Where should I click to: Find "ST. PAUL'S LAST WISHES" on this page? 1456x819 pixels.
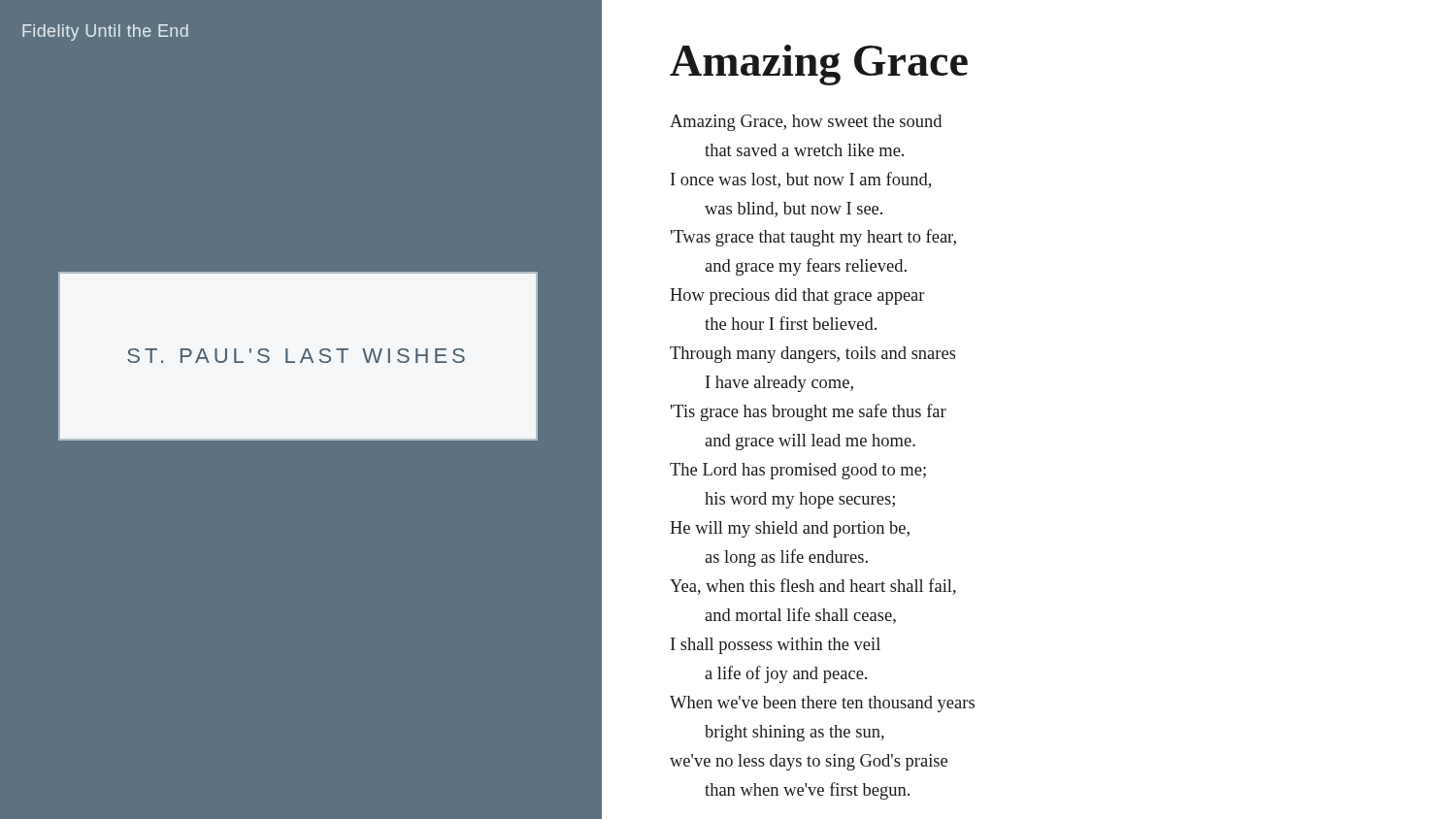click(298, 356)
